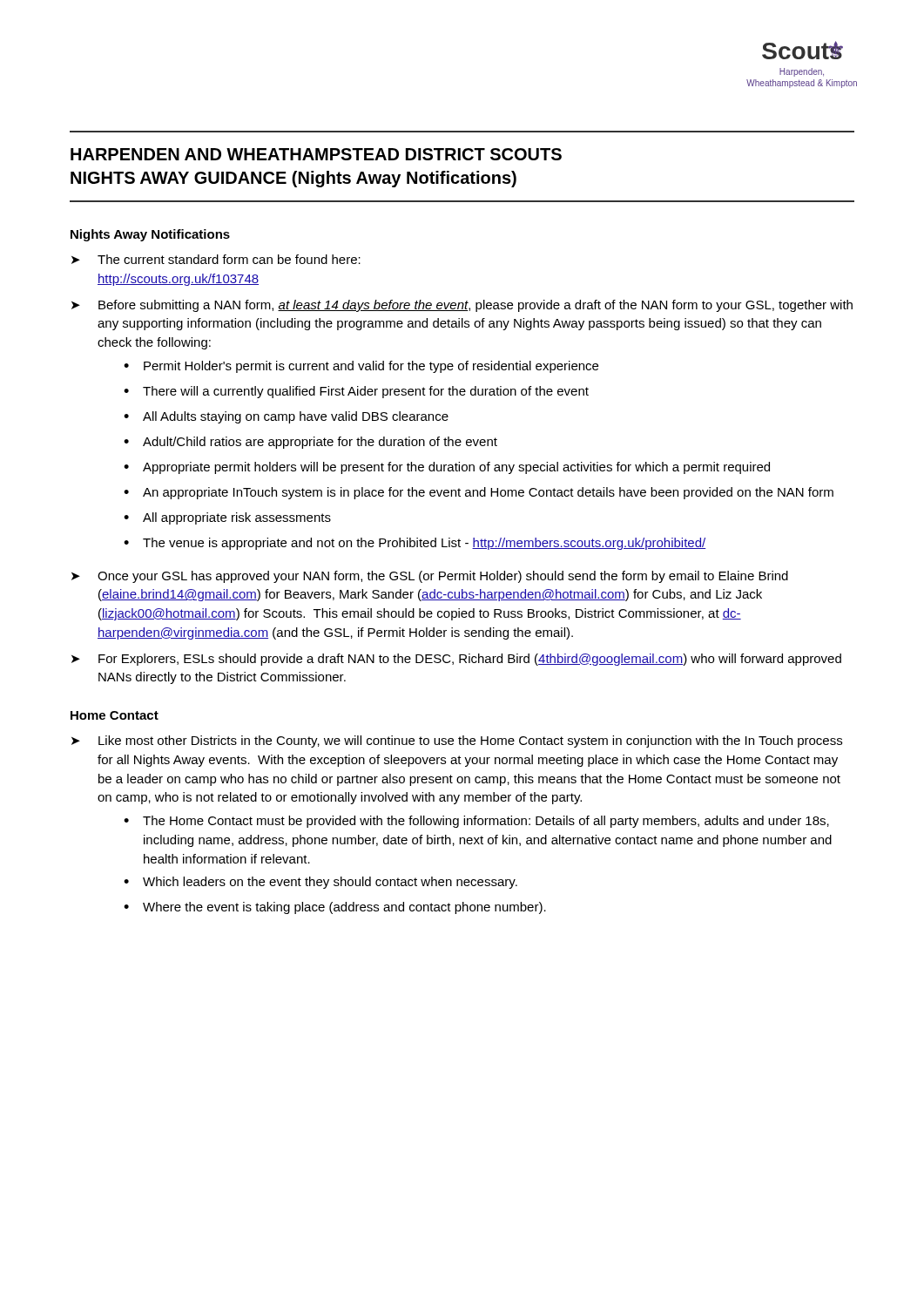Find the element starting "Nights Away Notifications"
The image size is (924, 1307).
click(150, 234)
